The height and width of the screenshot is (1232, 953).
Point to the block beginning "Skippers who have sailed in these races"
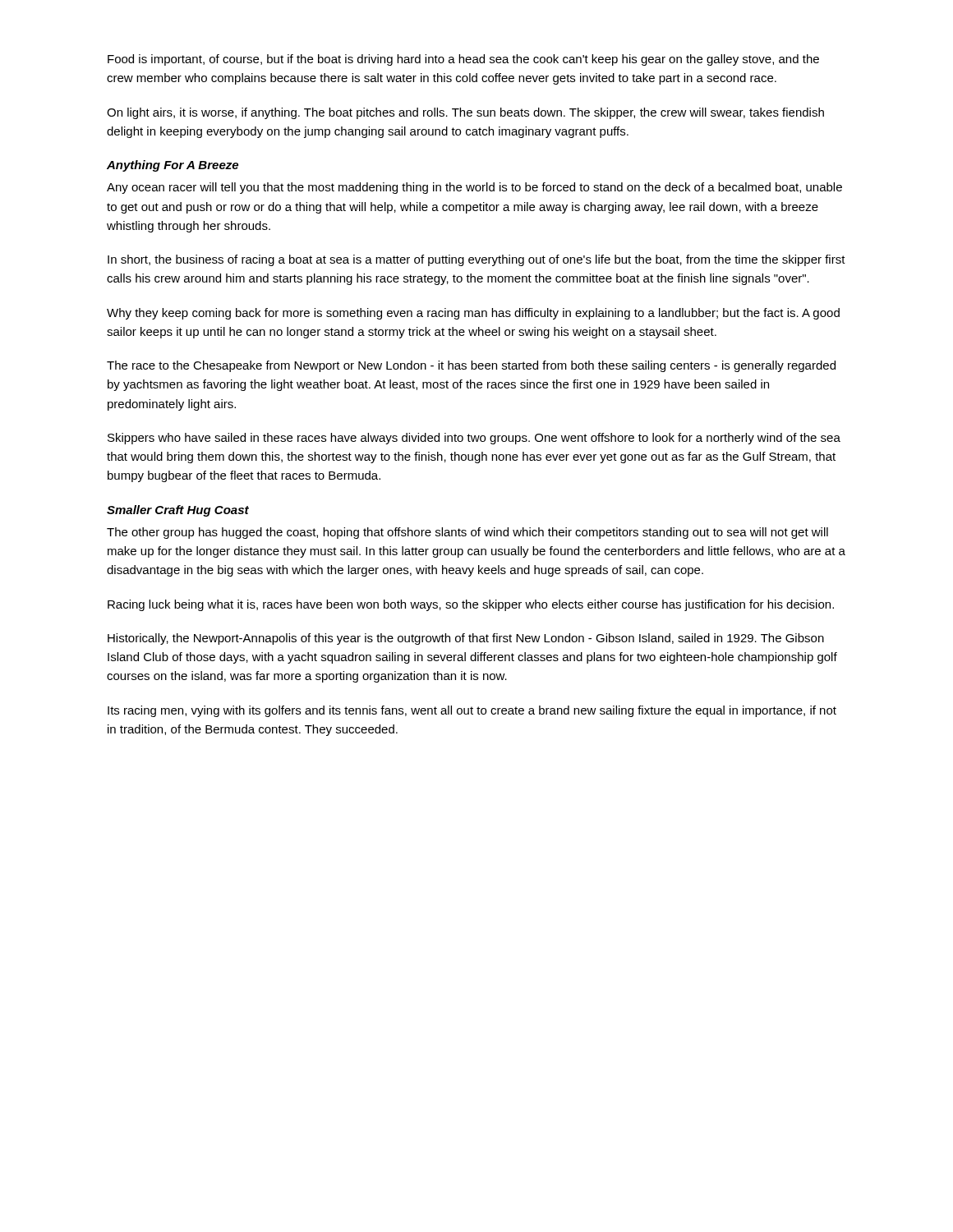pyautogui.click(x=474, y=456)
